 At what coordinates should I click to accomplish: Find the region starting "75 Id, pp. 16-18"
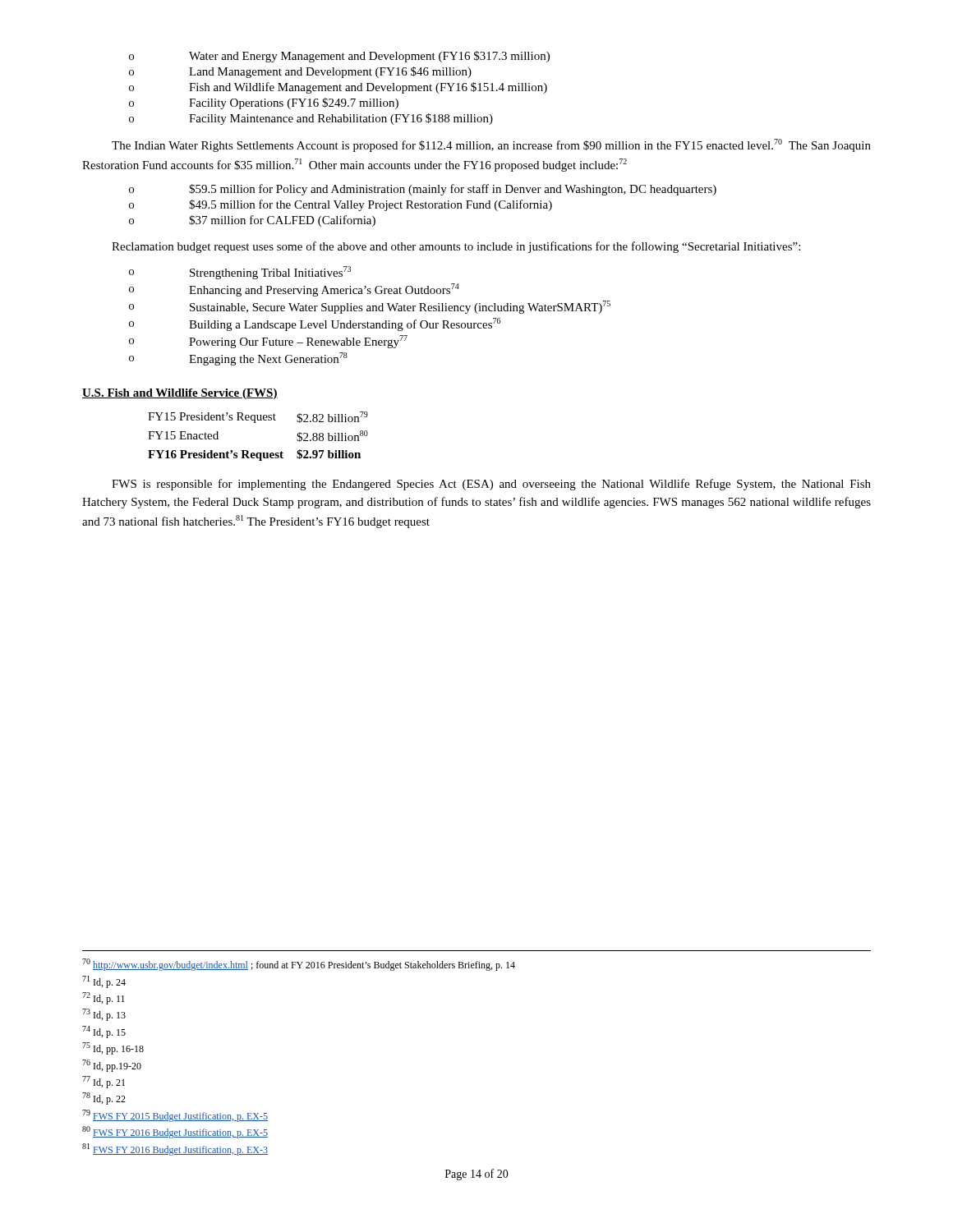click(113, 1048)
